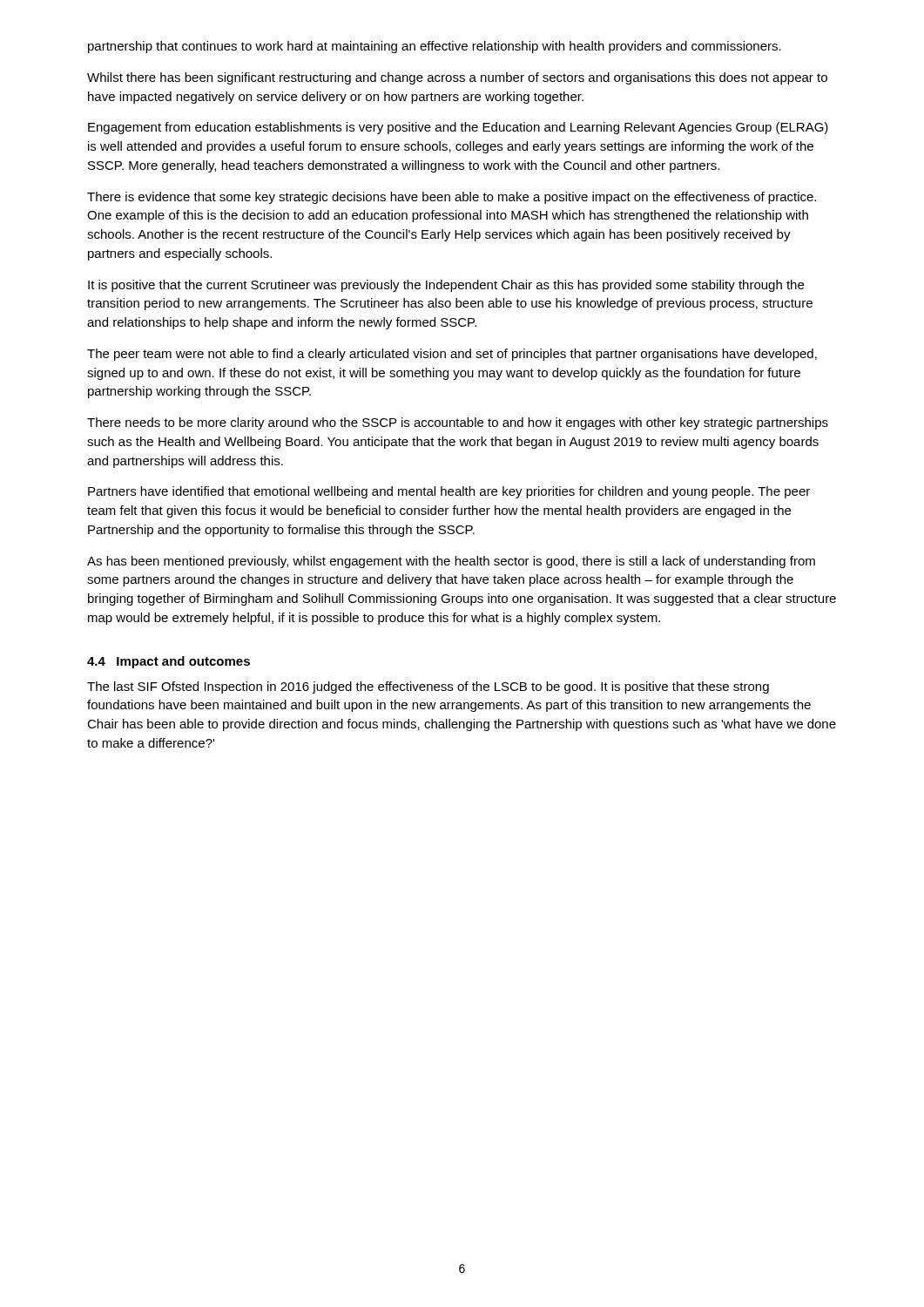Find the block on this page that starts "There is evidence"
Viewport: 924px width, 1307px height.
462,225
